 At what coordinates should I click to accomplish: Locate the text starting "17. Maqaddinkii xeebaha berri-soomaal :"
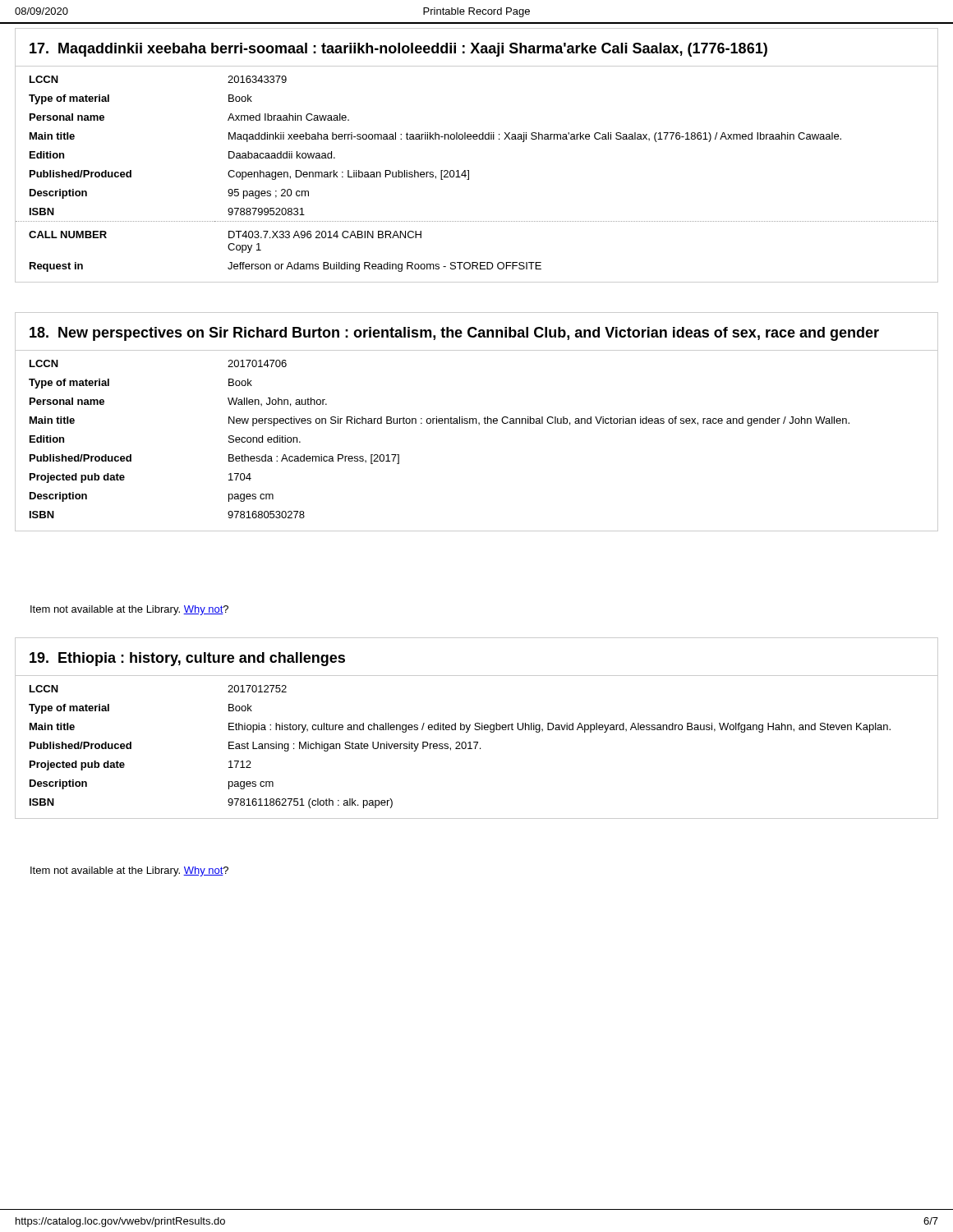coord(398,48)
